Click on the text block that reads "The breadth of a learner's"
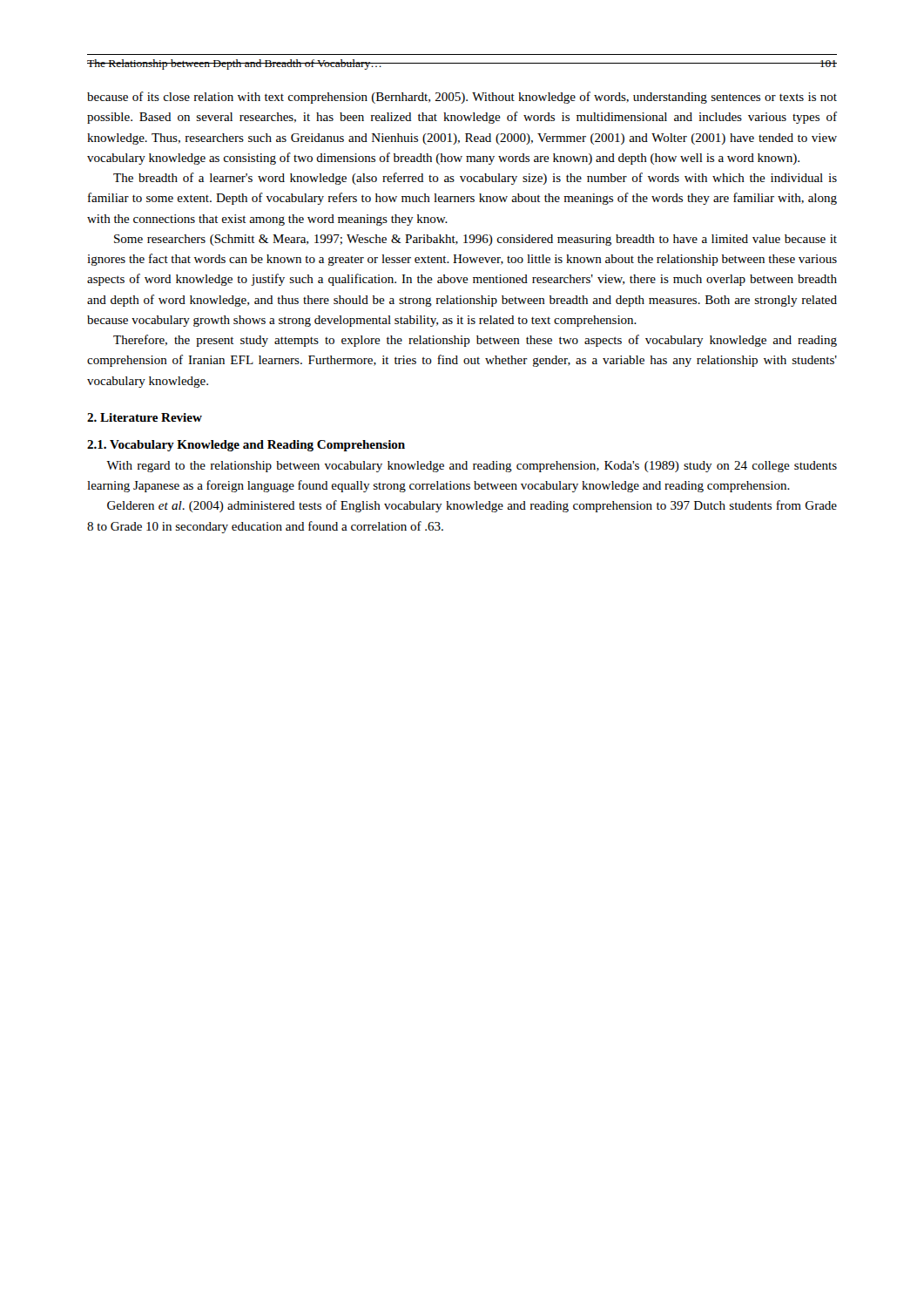The image size is (924, 1307). point(462,199)
